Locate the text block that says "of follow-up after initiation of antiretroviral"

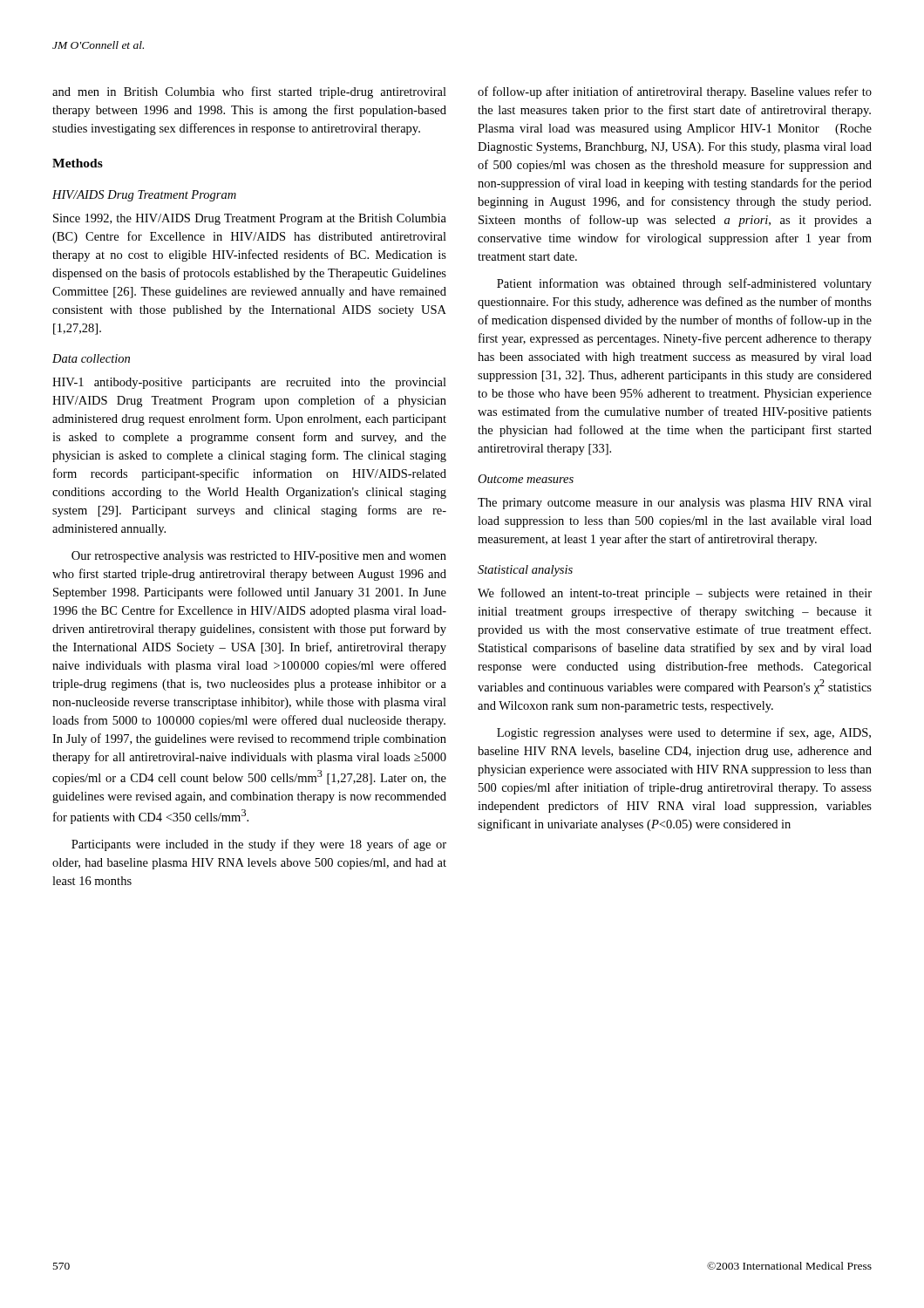tap(675, 174)
